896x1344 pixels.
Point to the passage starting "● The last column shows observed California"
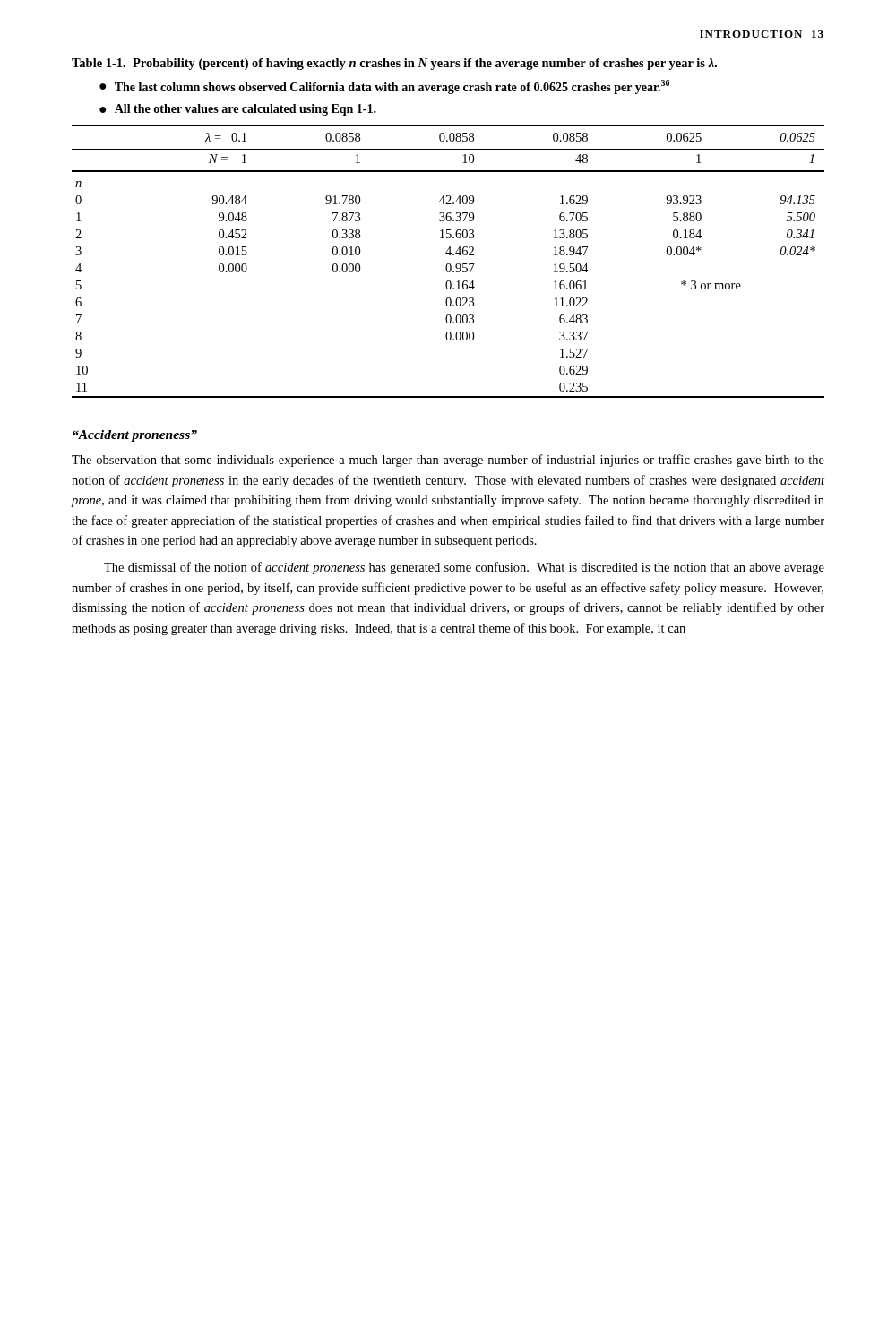click(384, 87)
